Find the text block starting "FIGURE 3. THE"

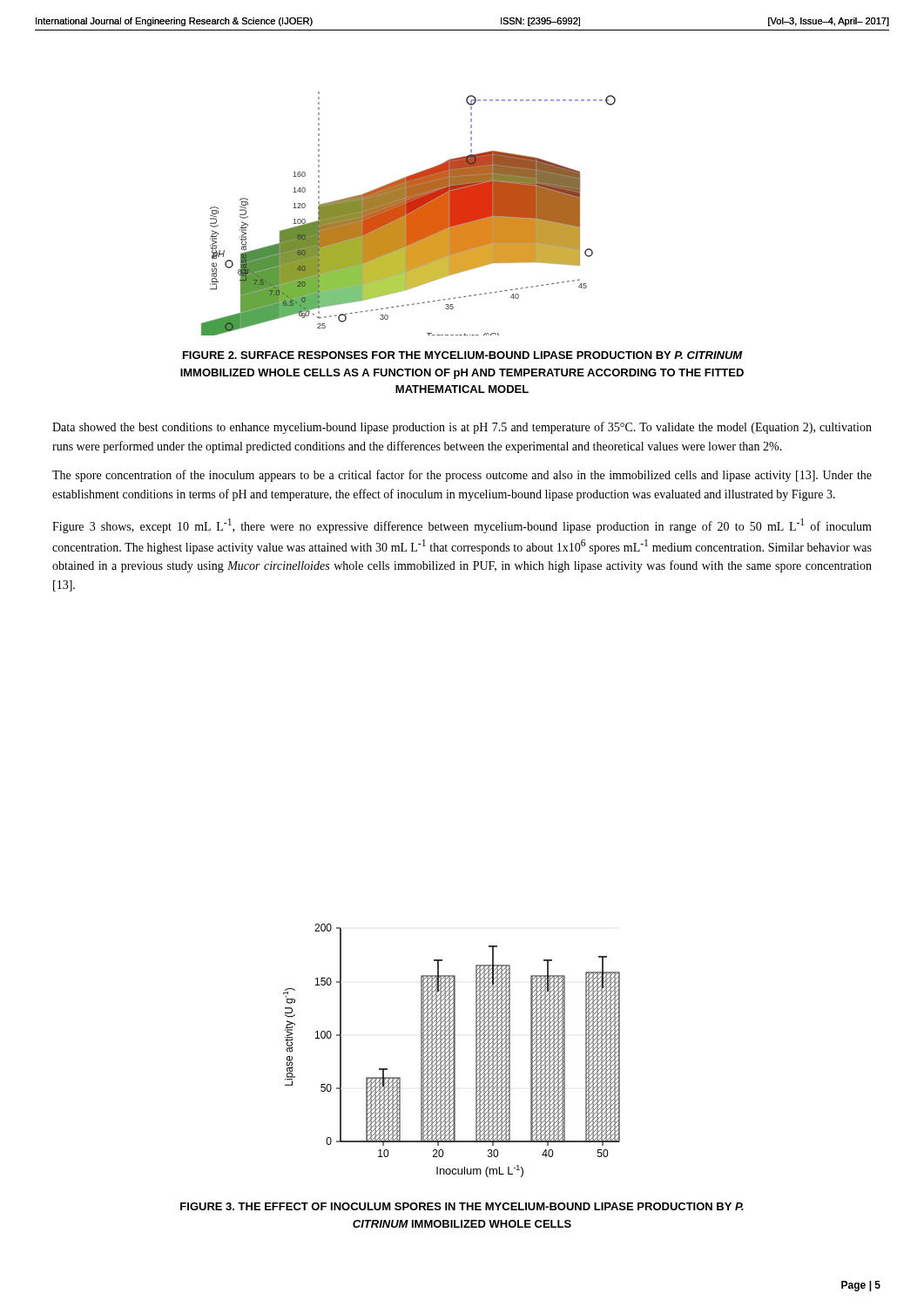click(462, 1215)
